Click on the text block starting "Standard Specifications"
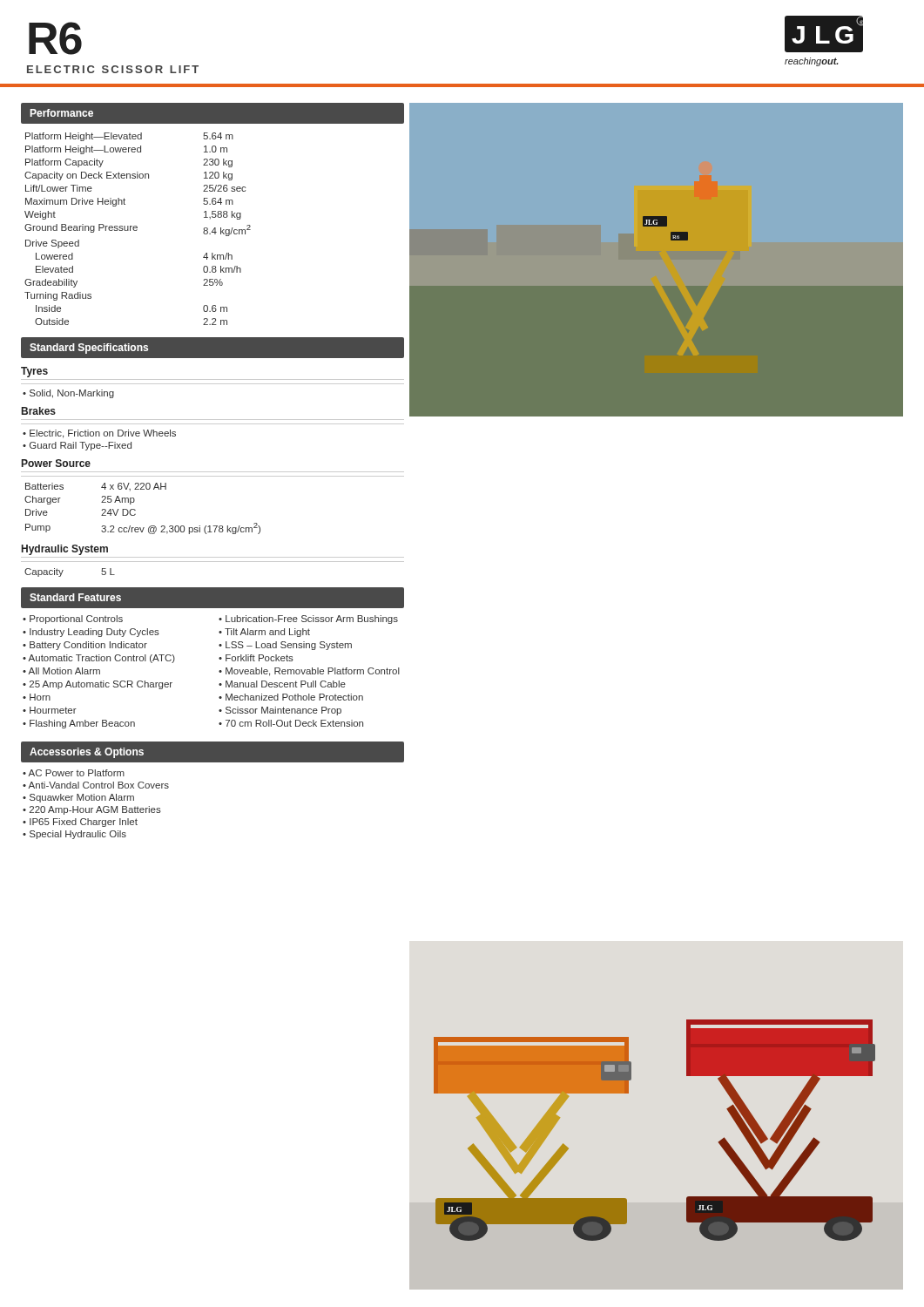 click(x=89, y=348)
